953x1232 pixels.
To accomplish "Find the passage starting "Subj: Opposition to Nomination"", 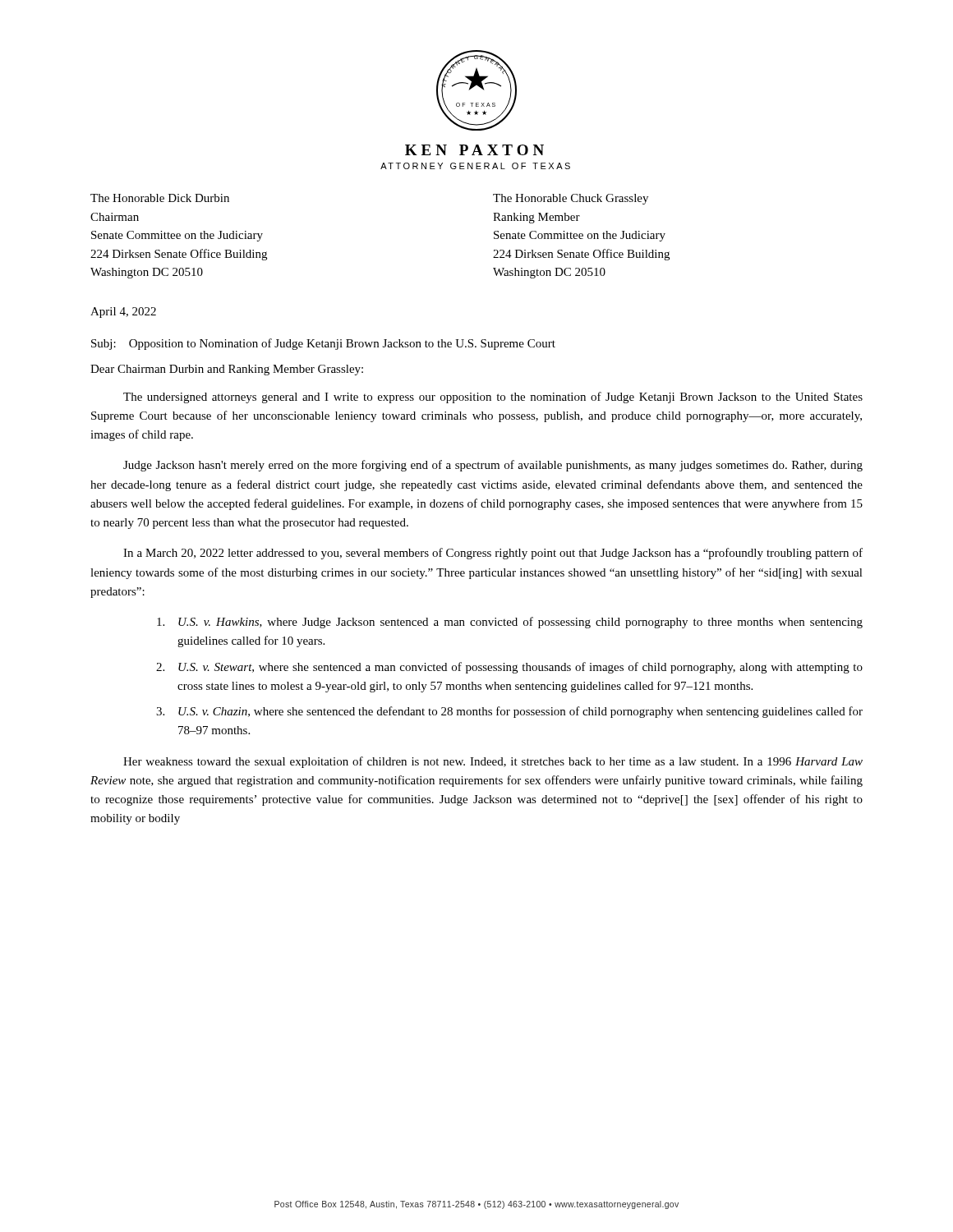I will pyautogui.click(x=323, y=343).
